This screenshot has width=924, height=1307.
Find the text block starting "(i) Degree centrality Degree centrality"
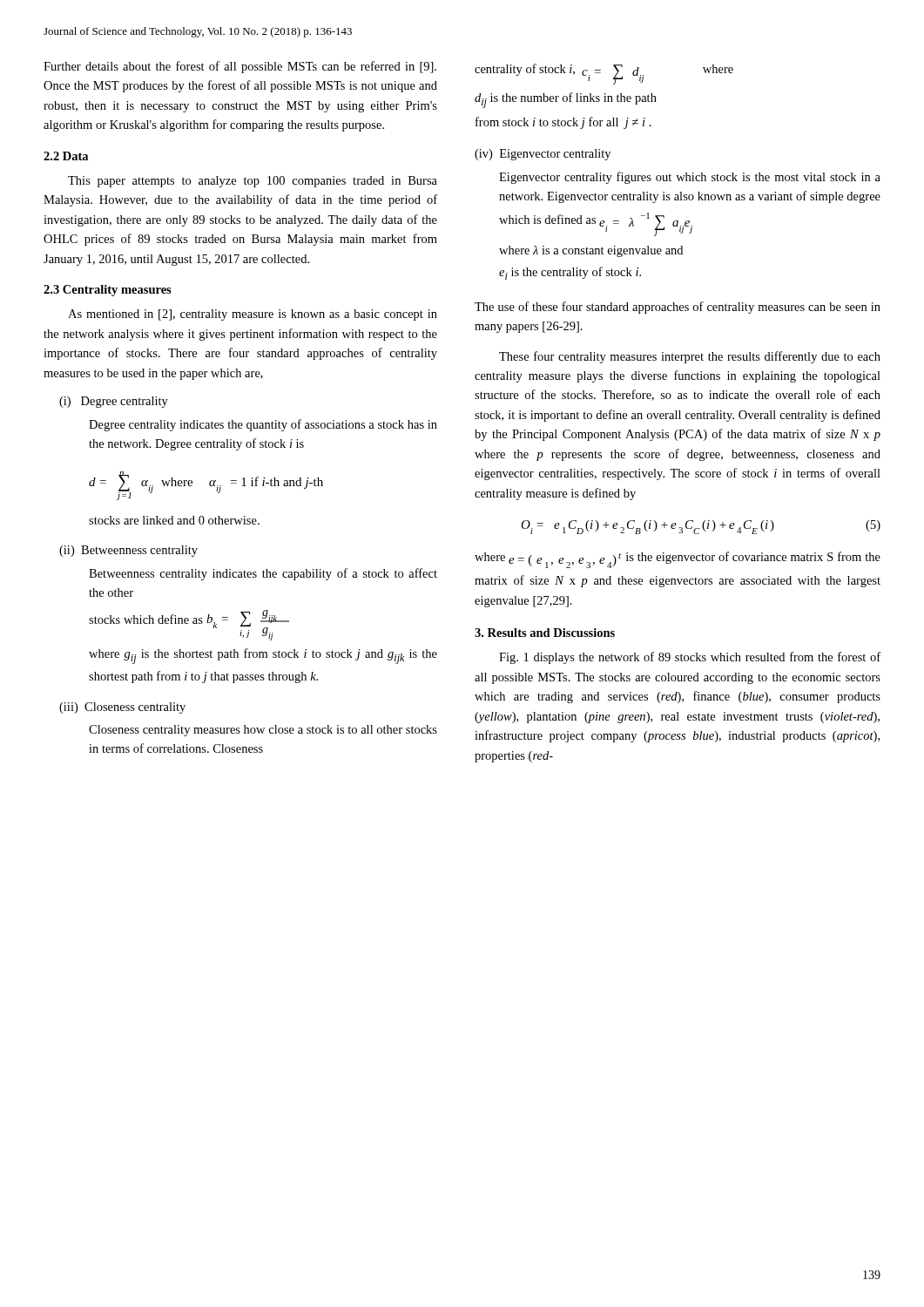tap(114, 402)
